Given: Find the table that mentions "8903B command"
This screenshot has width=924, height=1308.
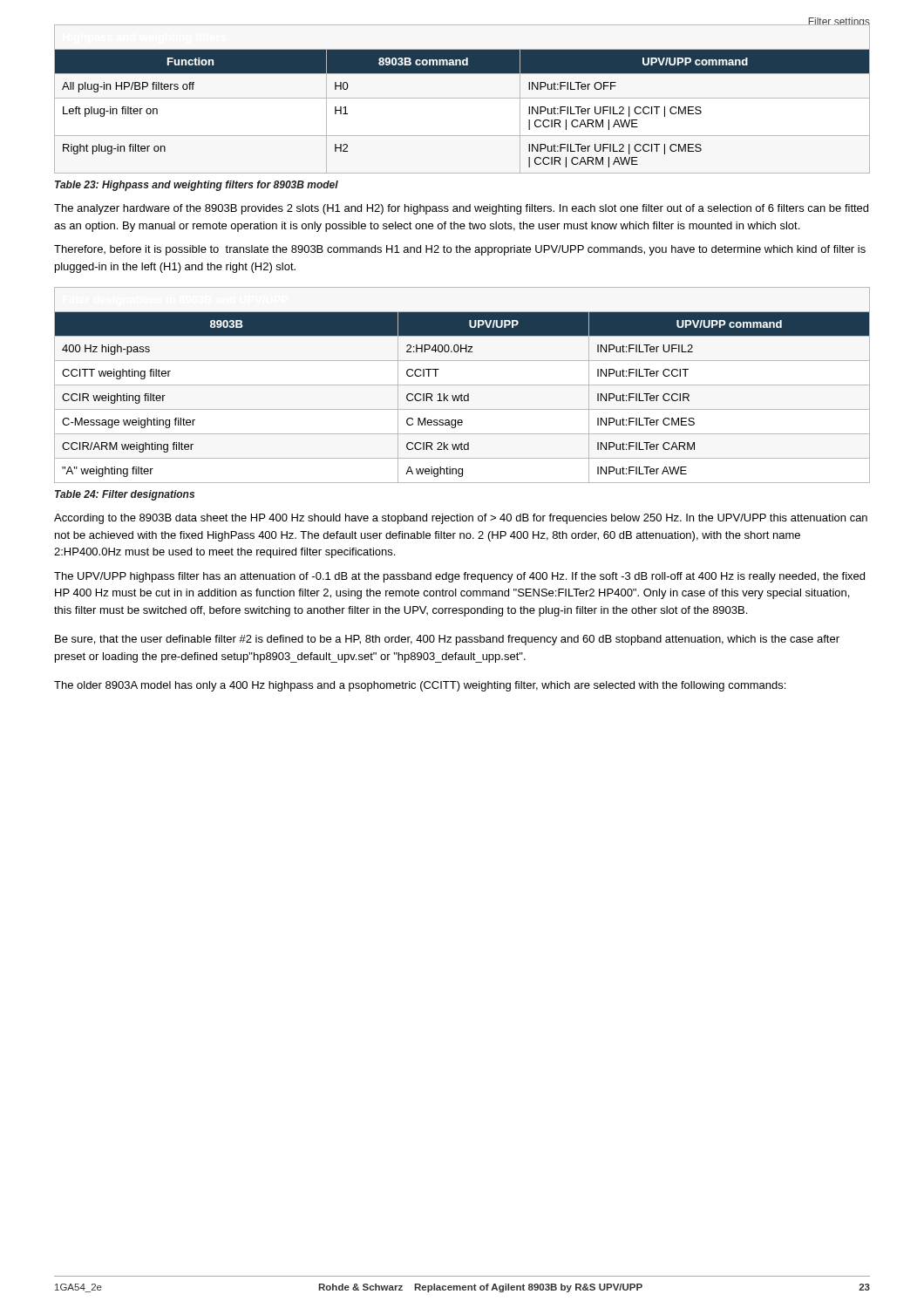Looking at the screenshot, I should click(462, 99).
